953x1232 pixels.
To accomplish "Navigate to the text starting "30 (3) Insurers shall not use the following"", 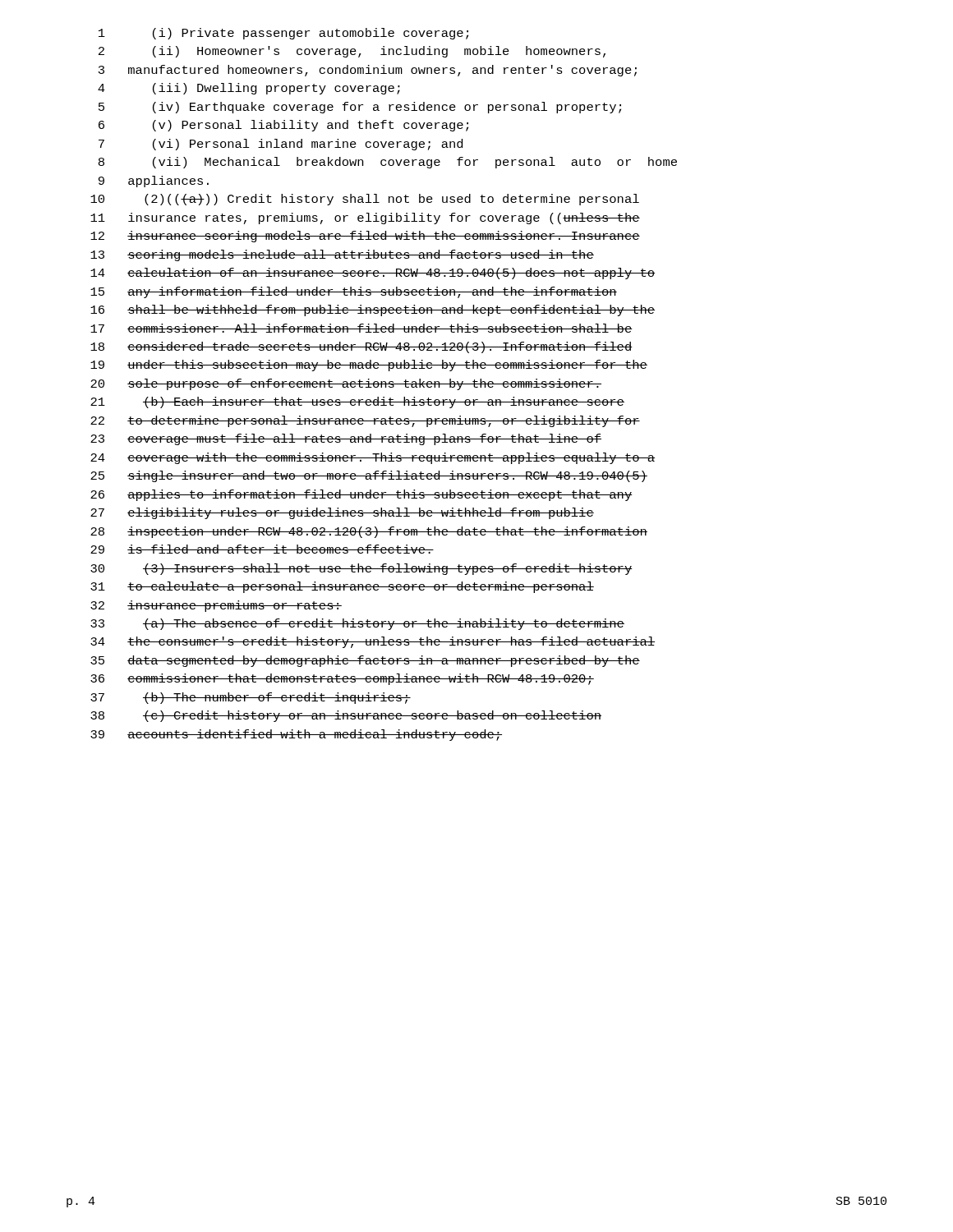I will [x=476, y=569].
